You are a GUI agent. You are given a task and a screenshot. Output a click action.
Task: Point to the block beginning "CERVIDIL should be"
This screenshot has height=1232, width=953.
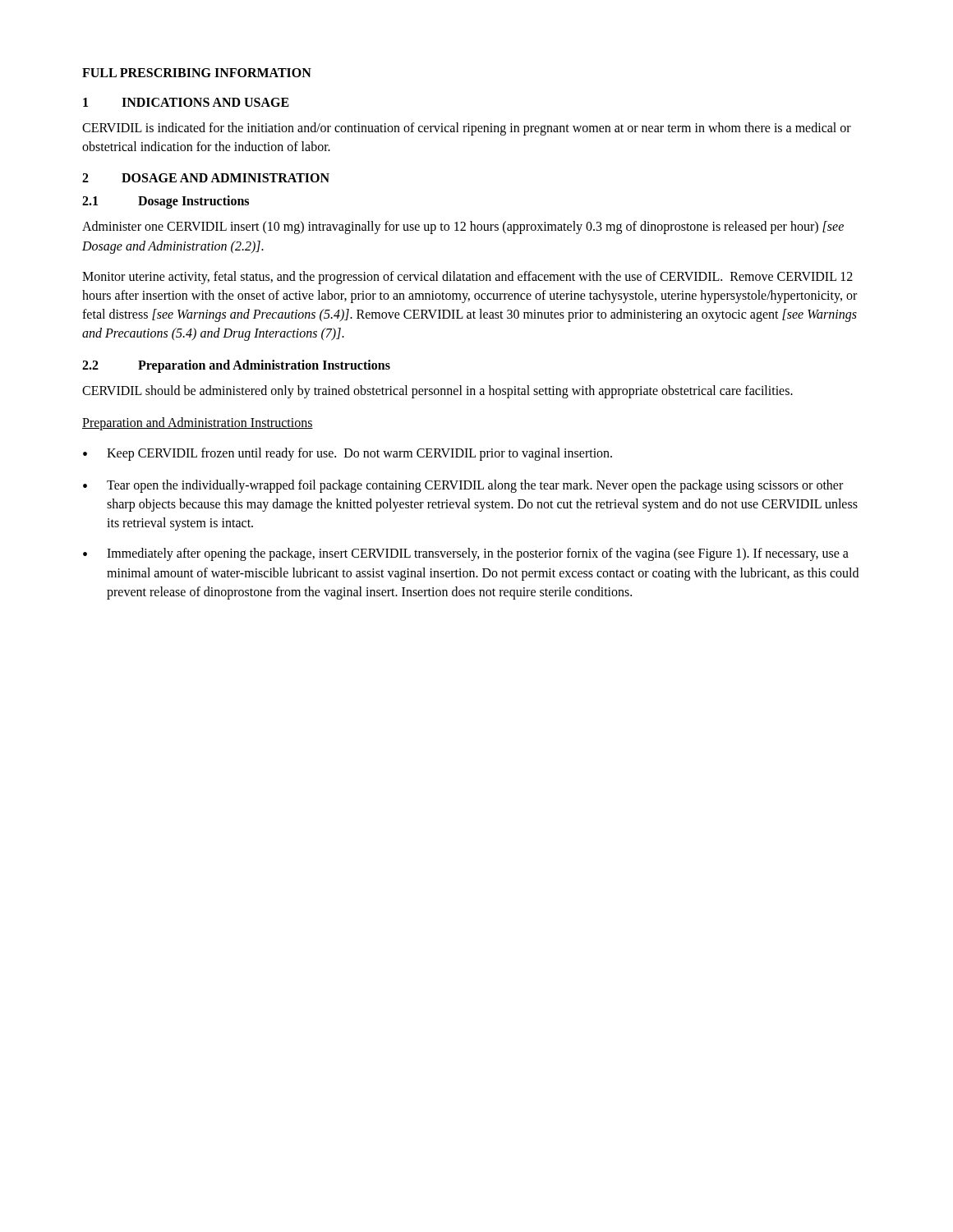tap(438, 390)
